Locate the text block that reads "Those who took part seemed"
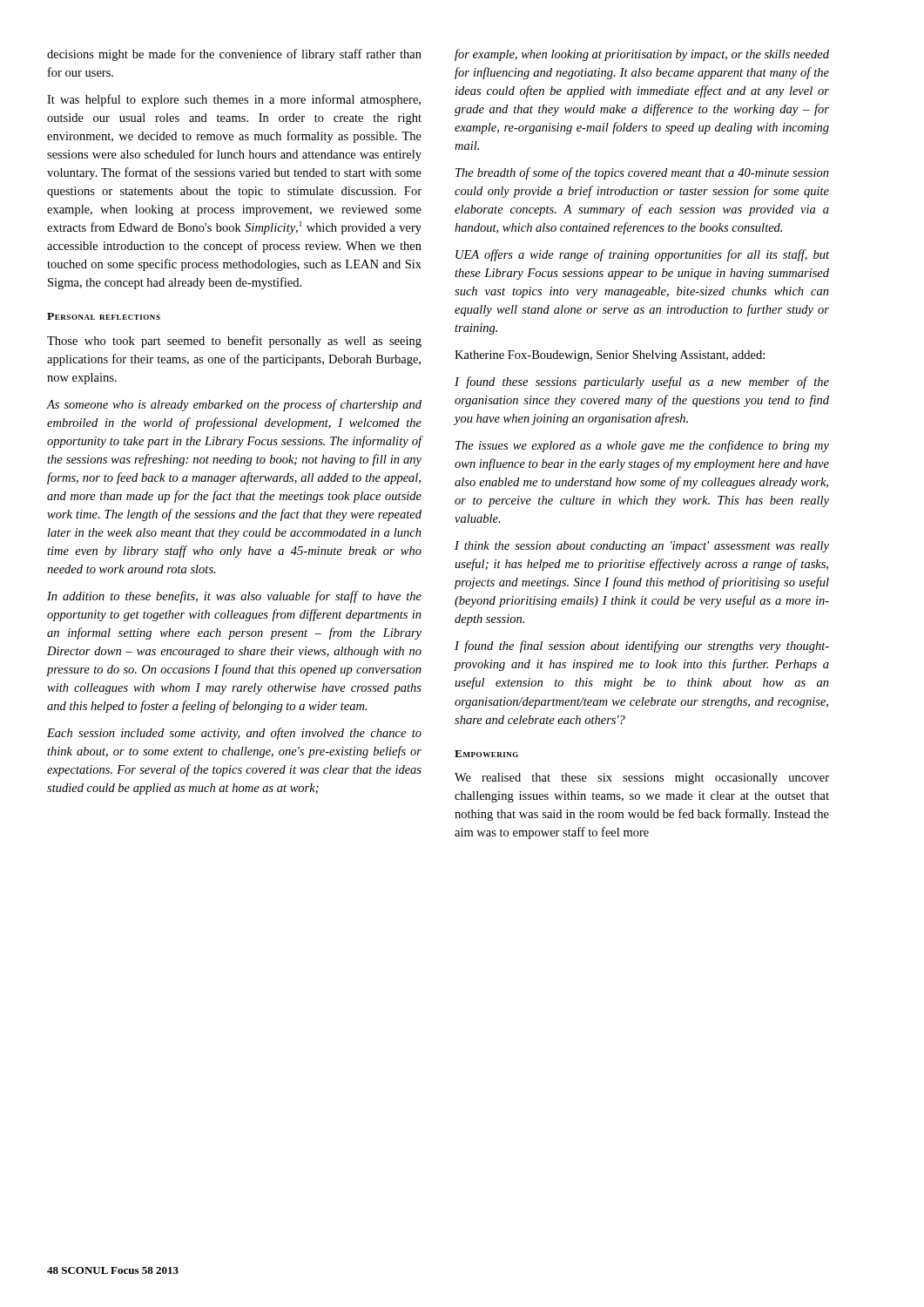The height and width of the screenshot is (1307, 924). [x=234, y=359]
